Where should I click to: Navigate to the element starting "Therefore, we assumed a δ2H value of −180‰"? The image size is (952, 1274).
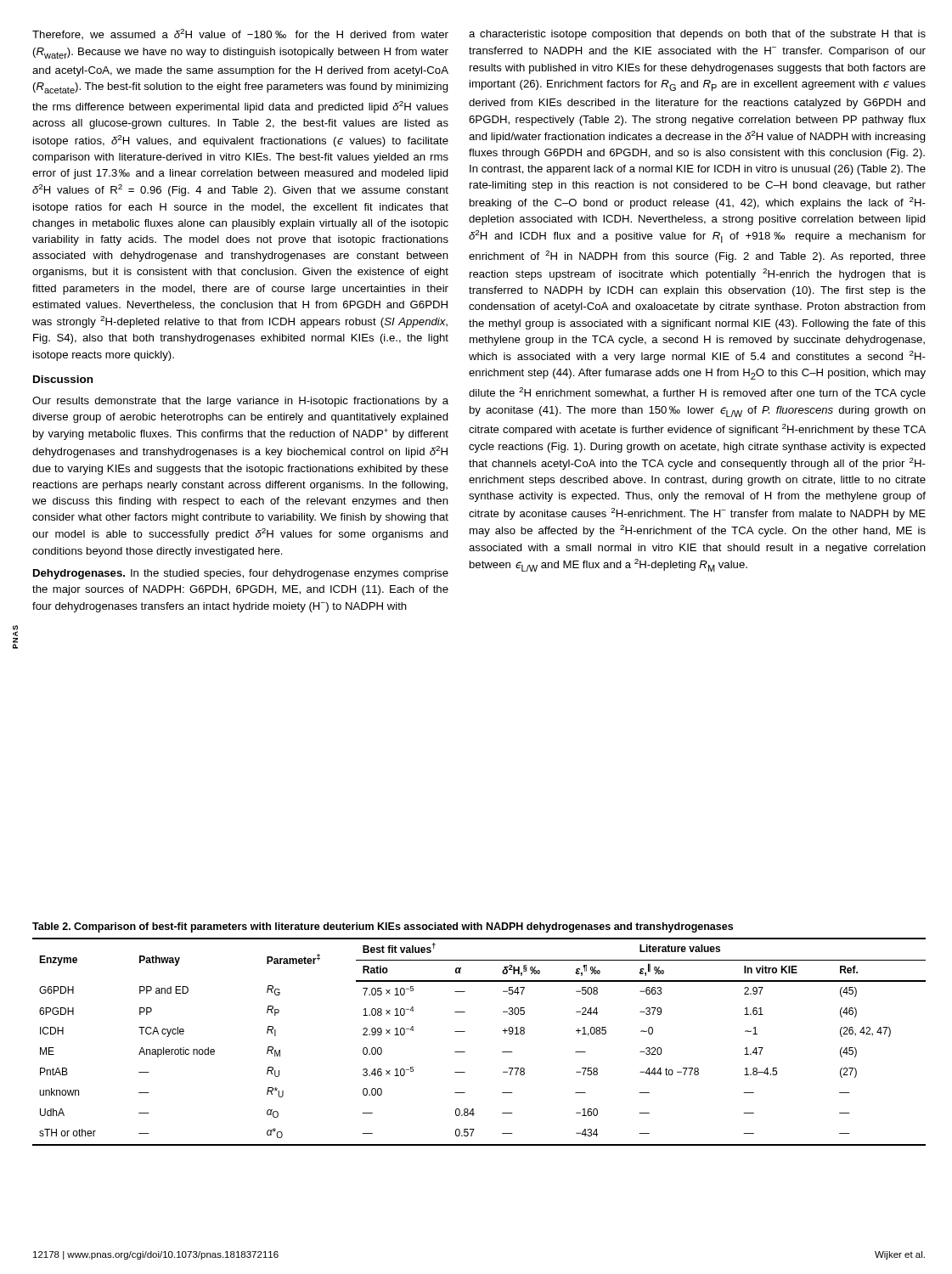[240, 194]
